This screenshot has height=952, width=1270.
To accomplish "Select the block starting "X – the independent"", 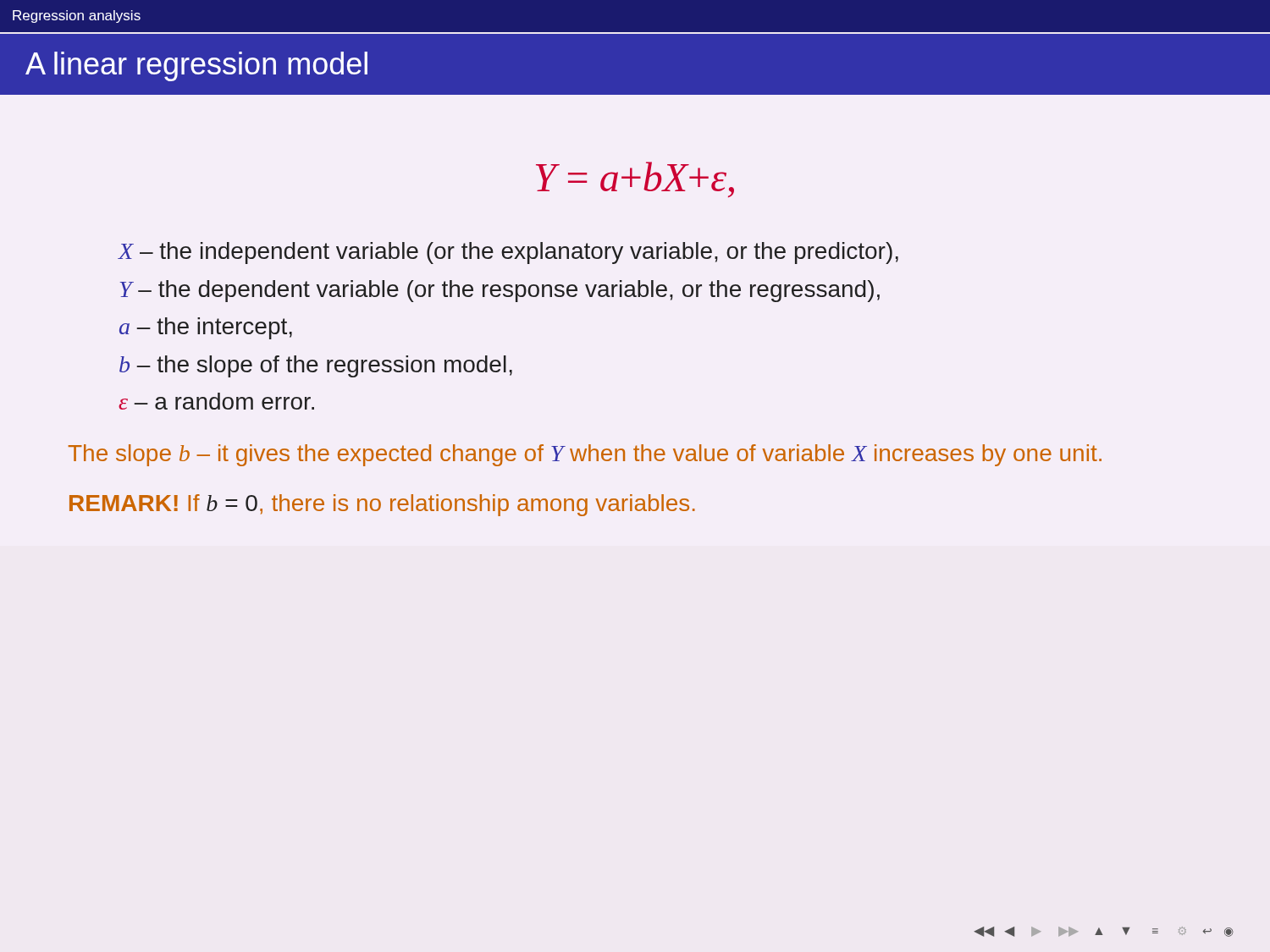I will tap(509, 251).
